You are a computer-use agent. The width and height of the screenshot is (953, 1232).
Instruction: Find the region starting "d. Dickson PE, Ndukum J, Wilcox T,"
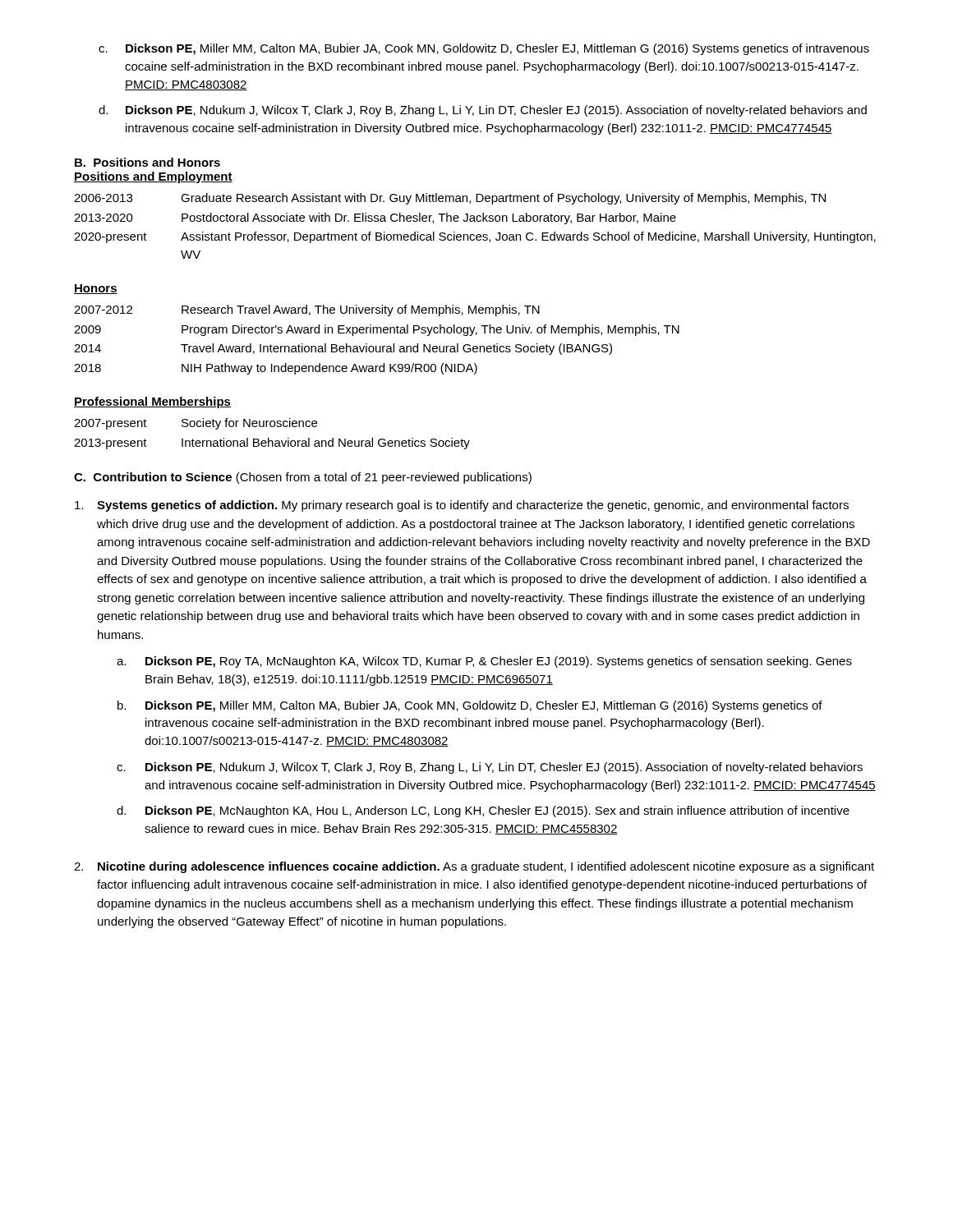click(476, 119)
